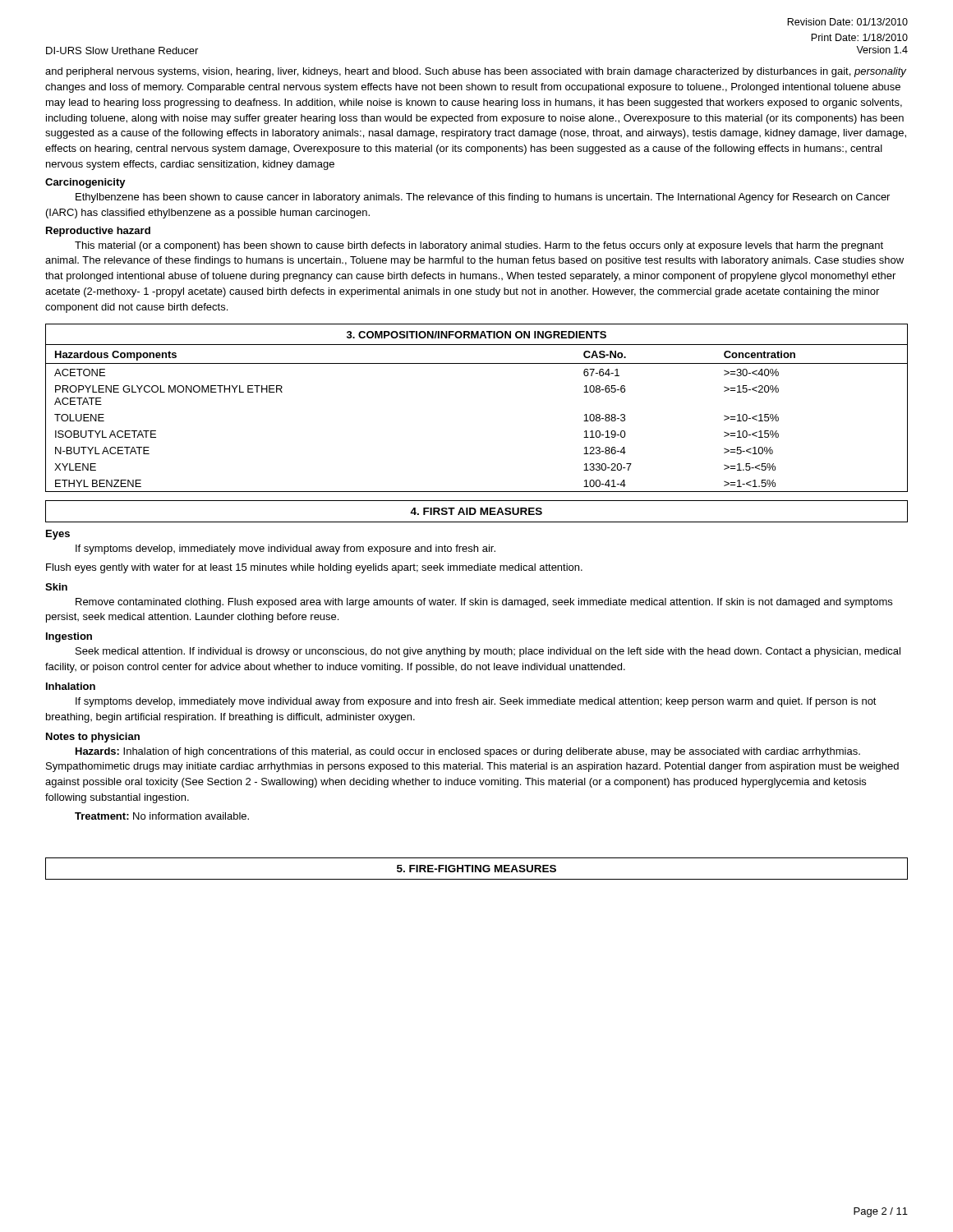Where does it say "4. FIRST AID MEASURES"?
This screenshot has height=1232, width=953.
(x=476, y=511)
